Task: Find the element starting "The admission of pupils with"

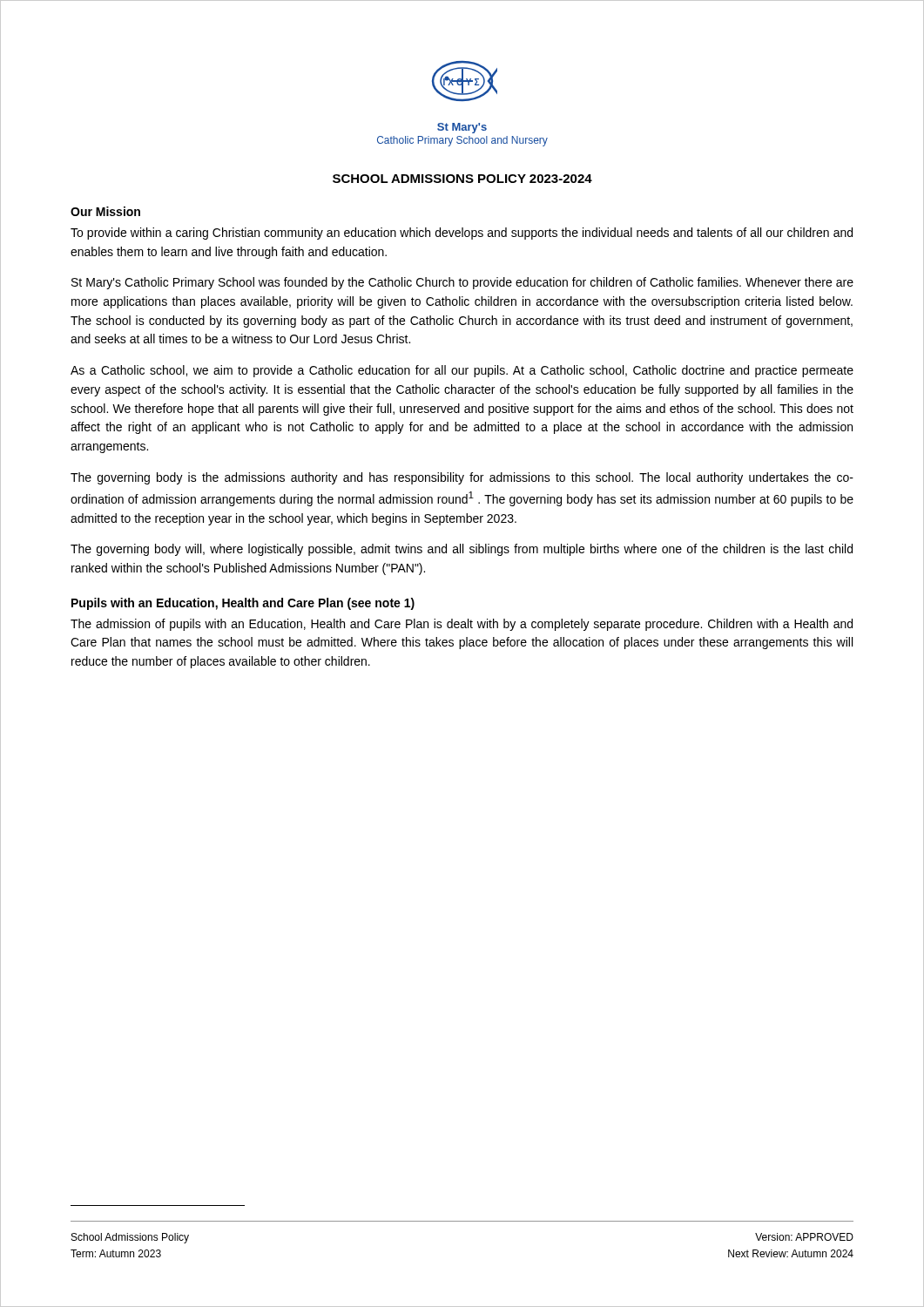Action: [462, 643]
